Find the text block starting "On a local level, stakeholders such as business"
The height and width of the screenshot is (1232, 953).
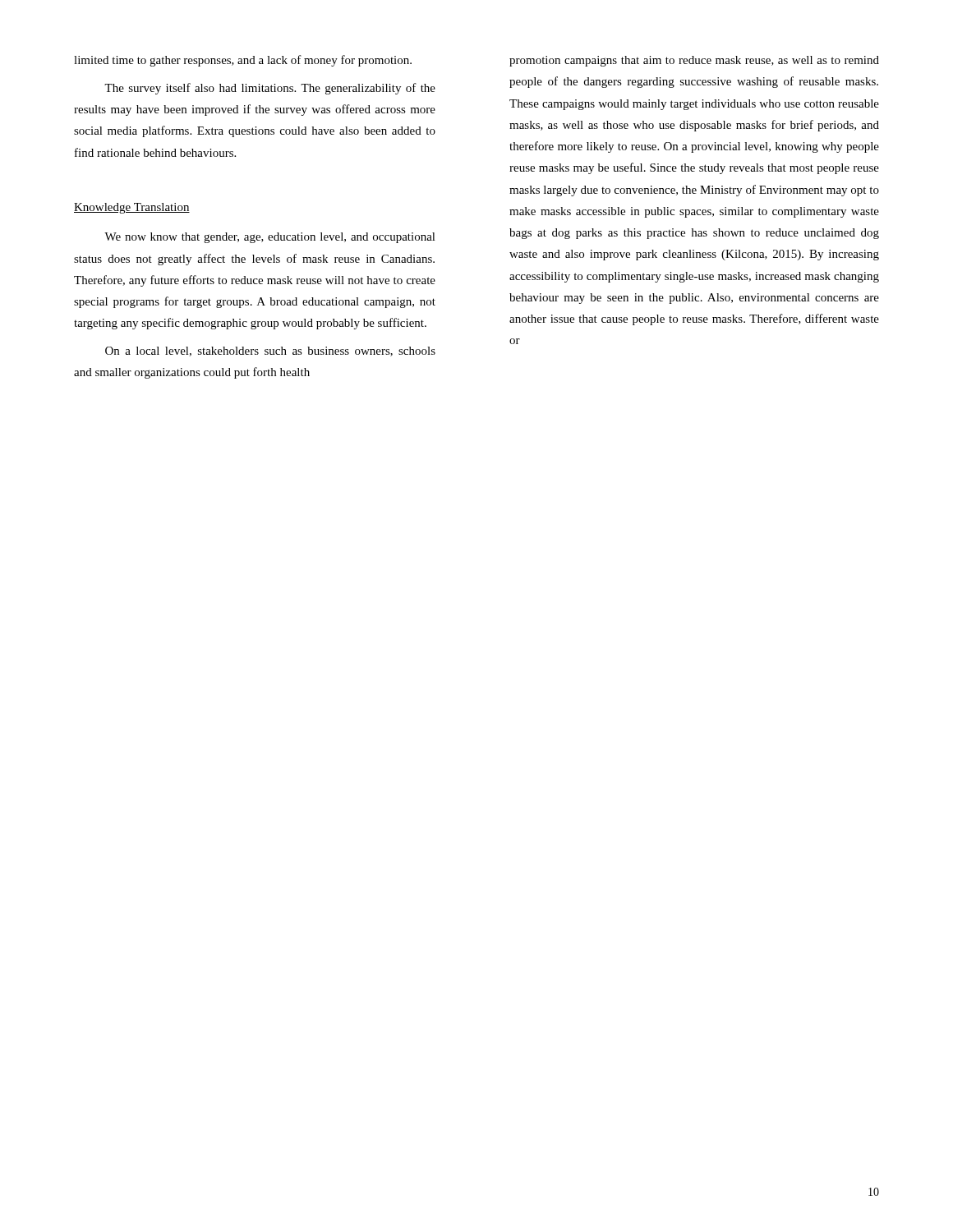click(x=255, y=362)
